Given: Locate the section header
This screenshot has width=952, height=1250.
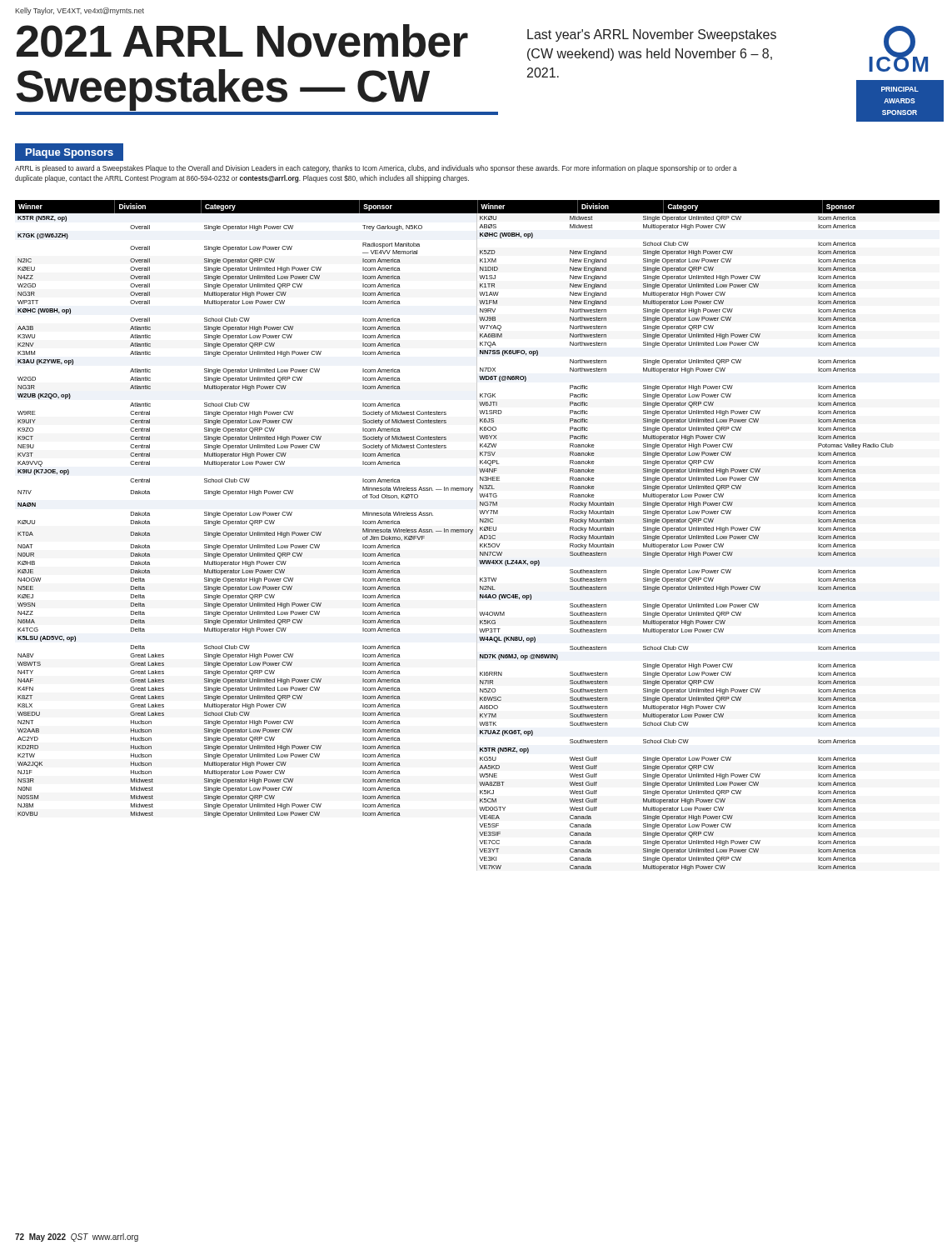Looking at the screenshot, I should pyautogui.click(x=69, y=152).
